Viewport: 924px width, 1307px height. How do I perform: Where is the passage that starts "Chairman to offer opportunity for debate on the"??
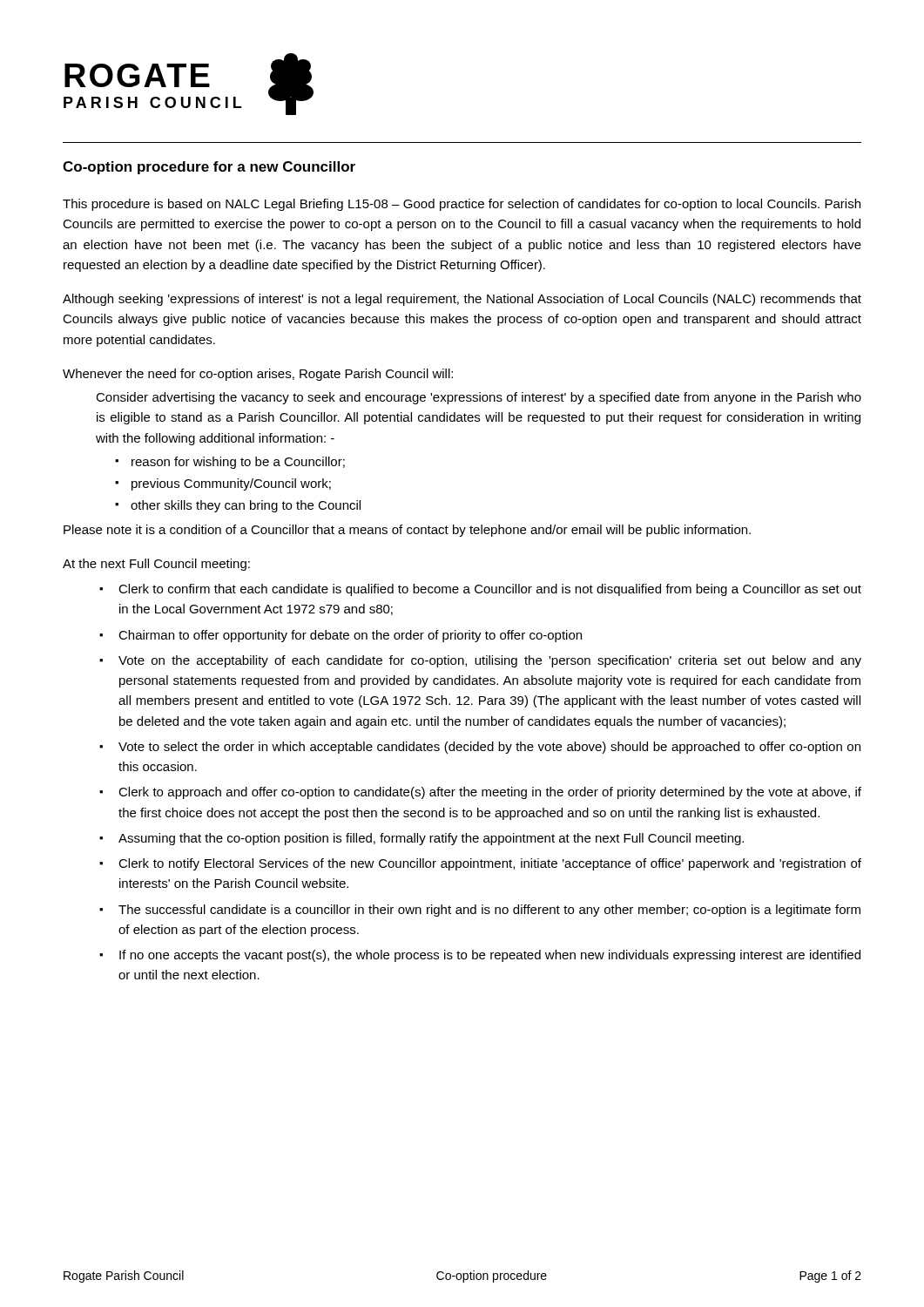pos(351,634)
